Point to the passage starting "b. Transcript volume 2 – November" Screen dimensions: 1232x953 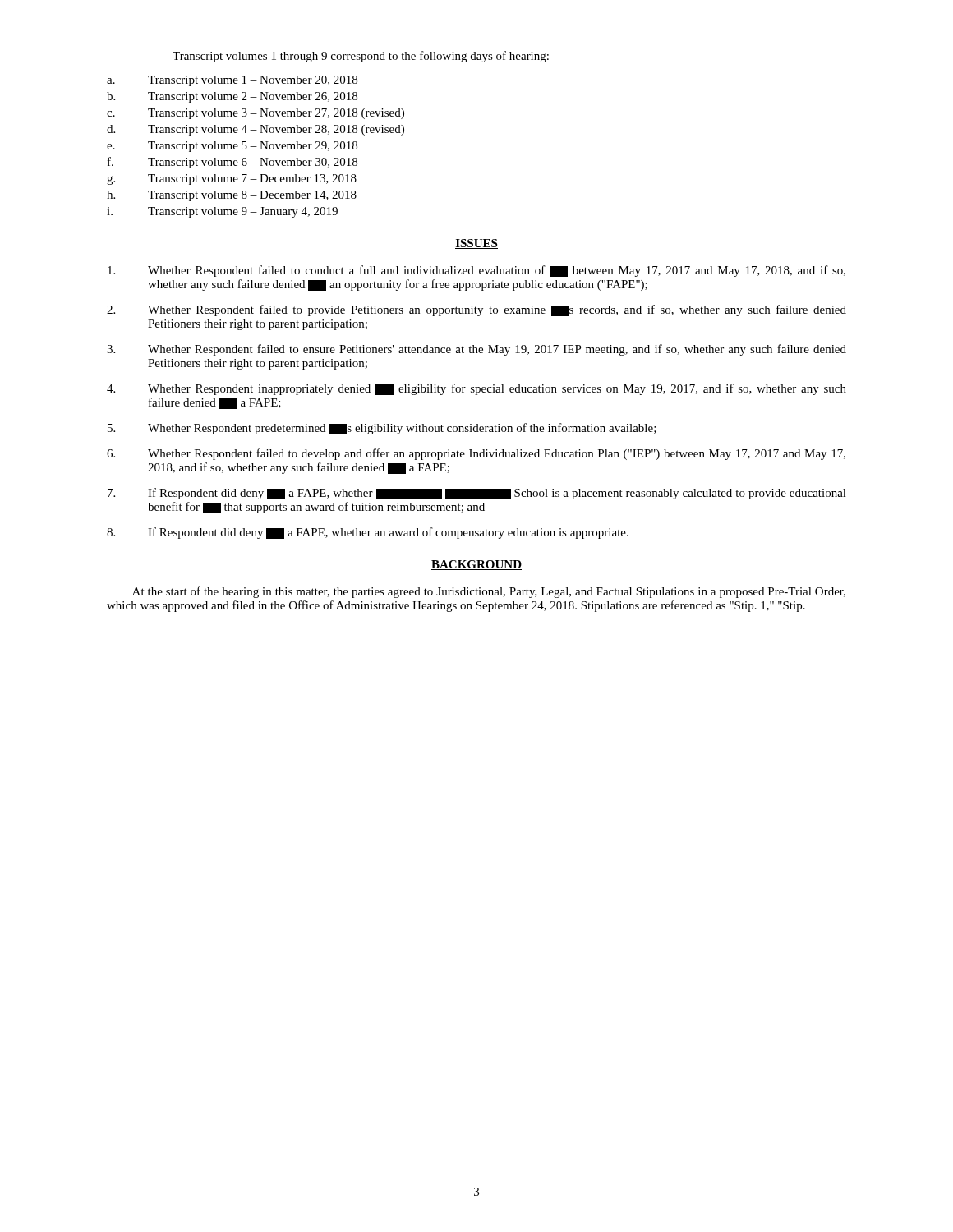click(232, 97)
